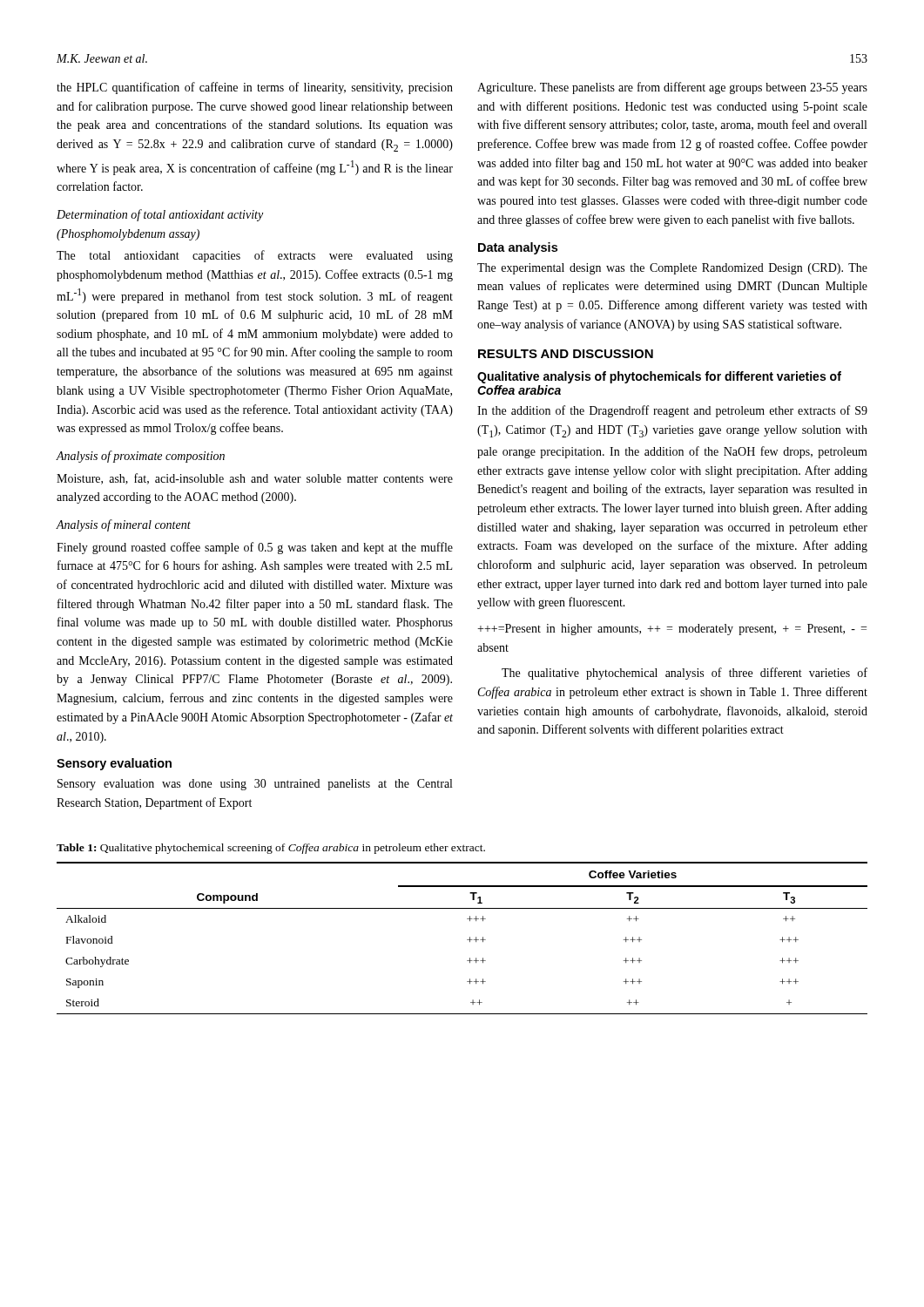Viewport: 924px width, 1307px height.
Task: Select the passage starting "The experimental design was the Complete Randomized Design"
Action: pyautogui.click(x=672, y=296)
